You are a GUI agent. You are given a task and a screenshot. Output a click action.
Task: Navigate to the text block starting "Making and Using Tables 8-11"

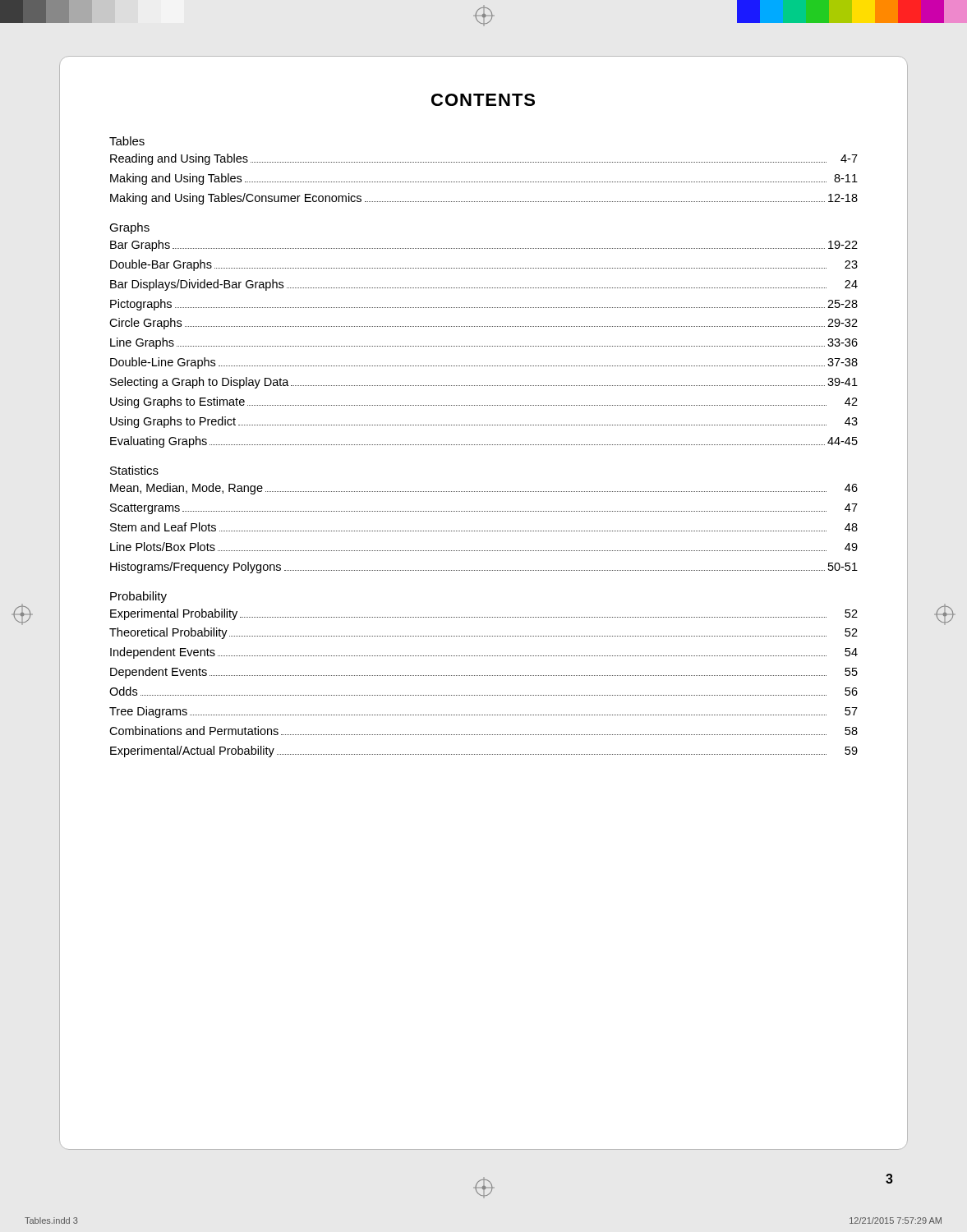[x=484, y=179]
